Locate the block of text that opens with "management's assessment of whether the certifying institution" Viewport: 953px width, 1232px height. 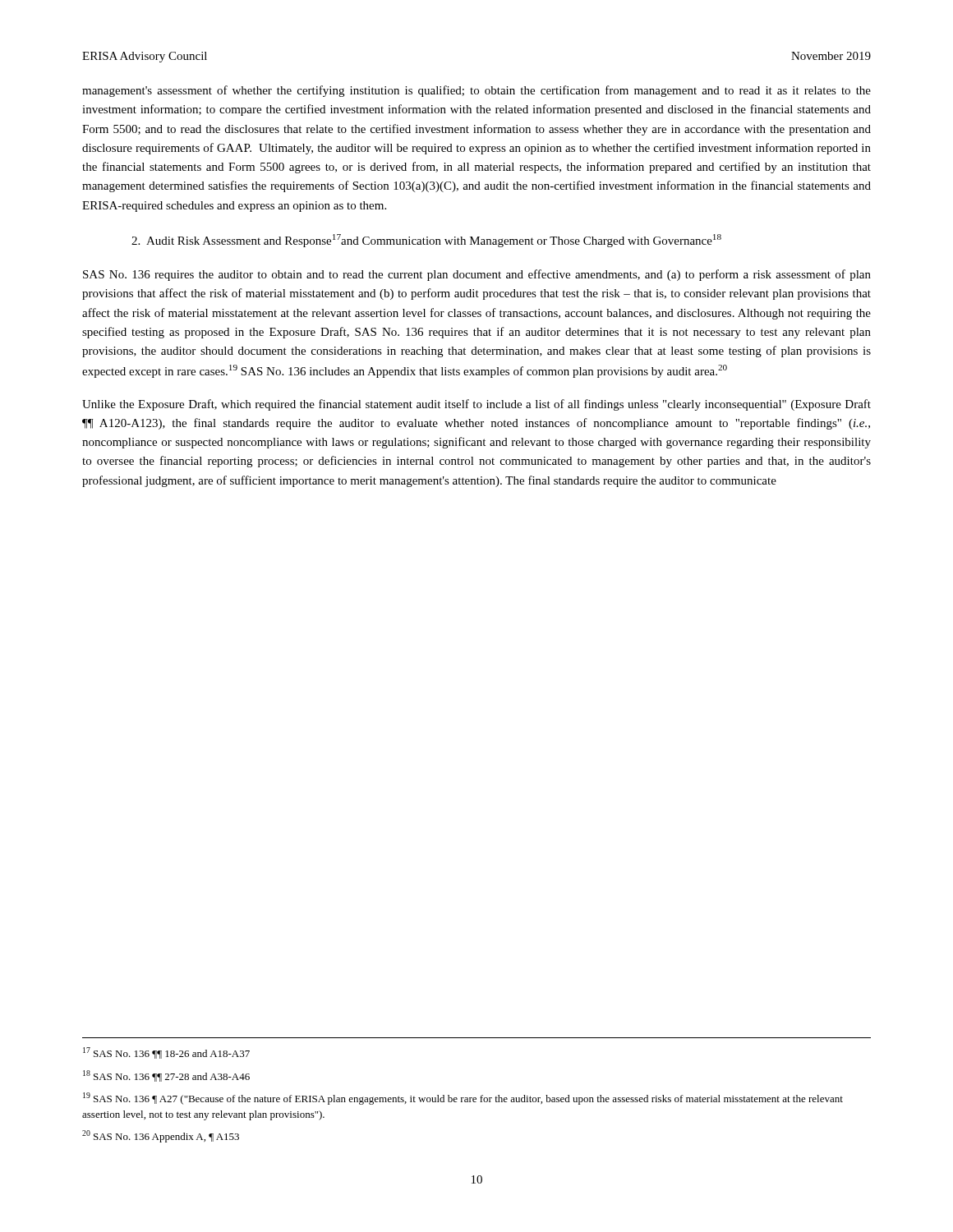476,148
